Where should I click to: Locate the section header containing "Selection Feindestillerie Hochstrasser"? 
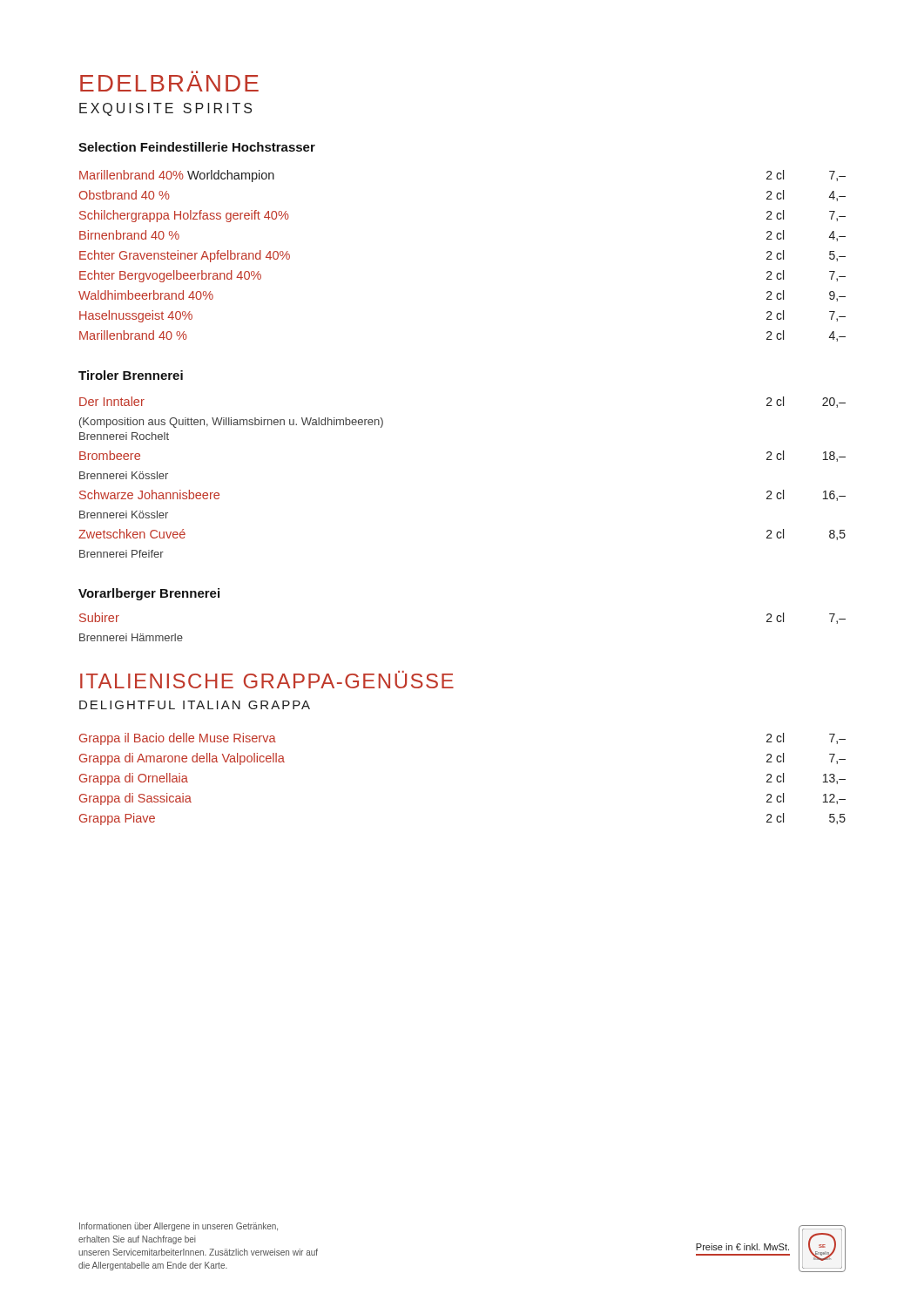click(x=197, y=147)
